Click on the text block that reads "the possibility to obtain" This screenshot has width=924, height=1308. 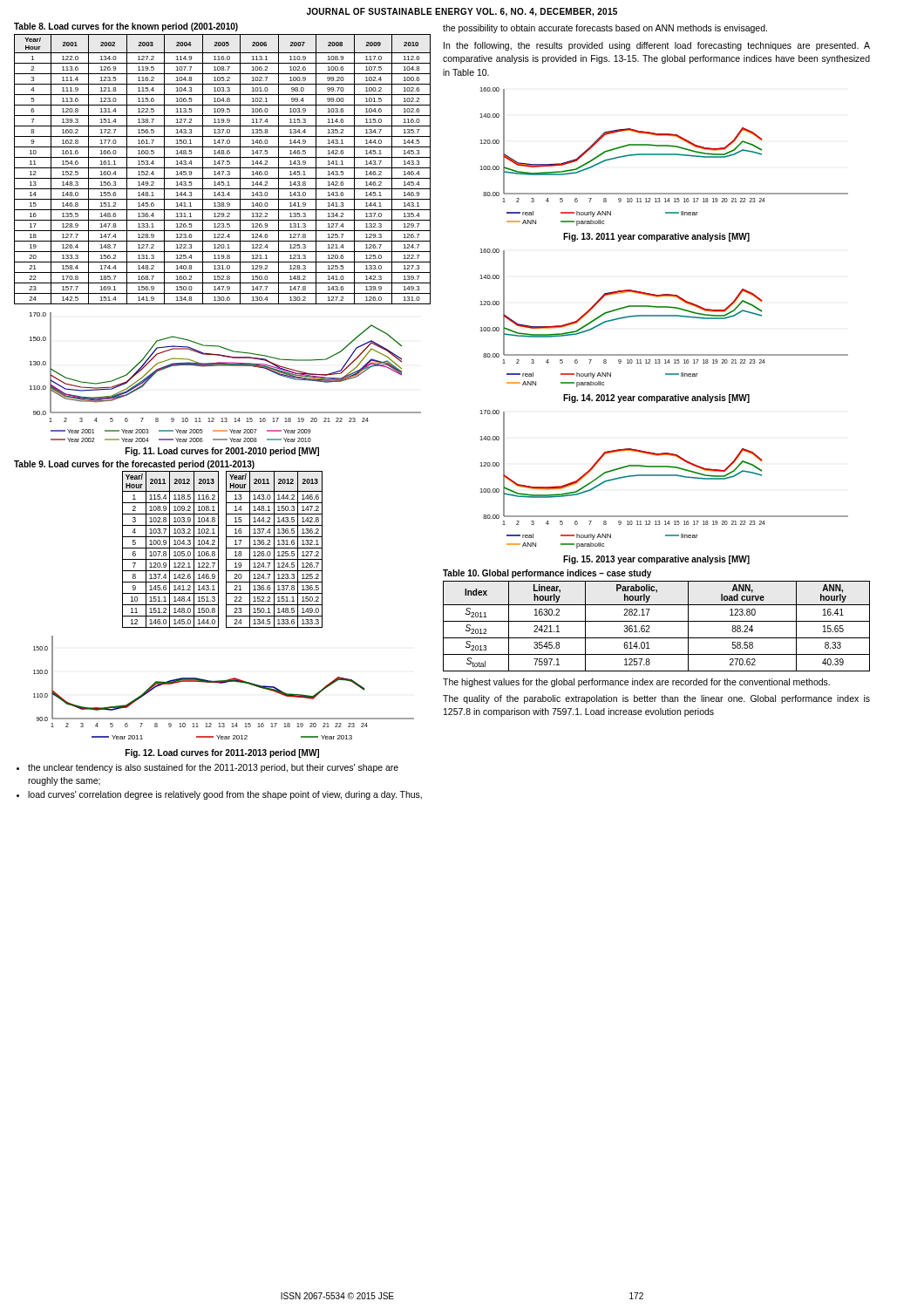(x=605, y=28)
